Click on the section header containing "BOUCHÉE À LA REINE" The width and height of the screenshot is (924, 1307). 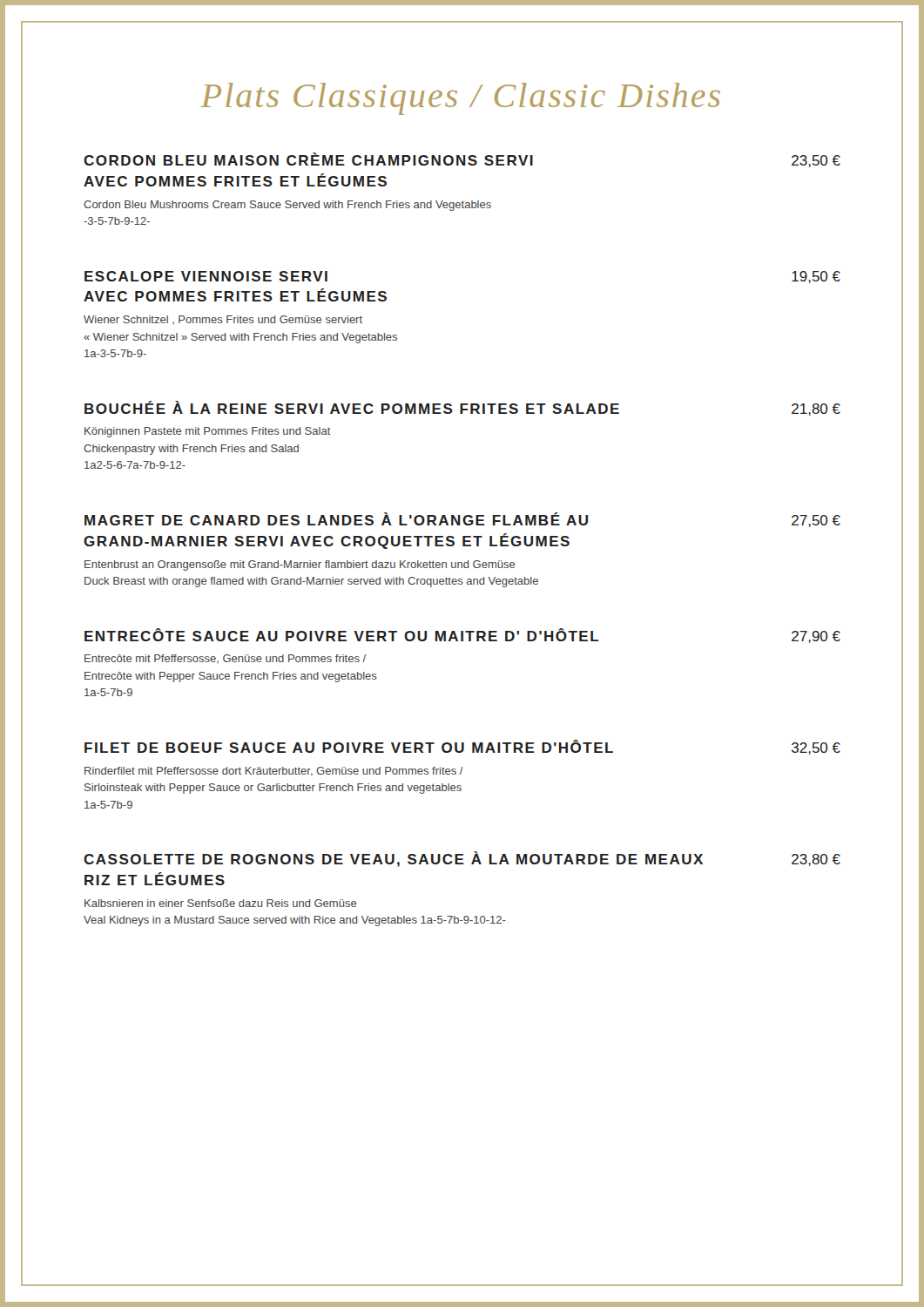(x=352, y=409)
